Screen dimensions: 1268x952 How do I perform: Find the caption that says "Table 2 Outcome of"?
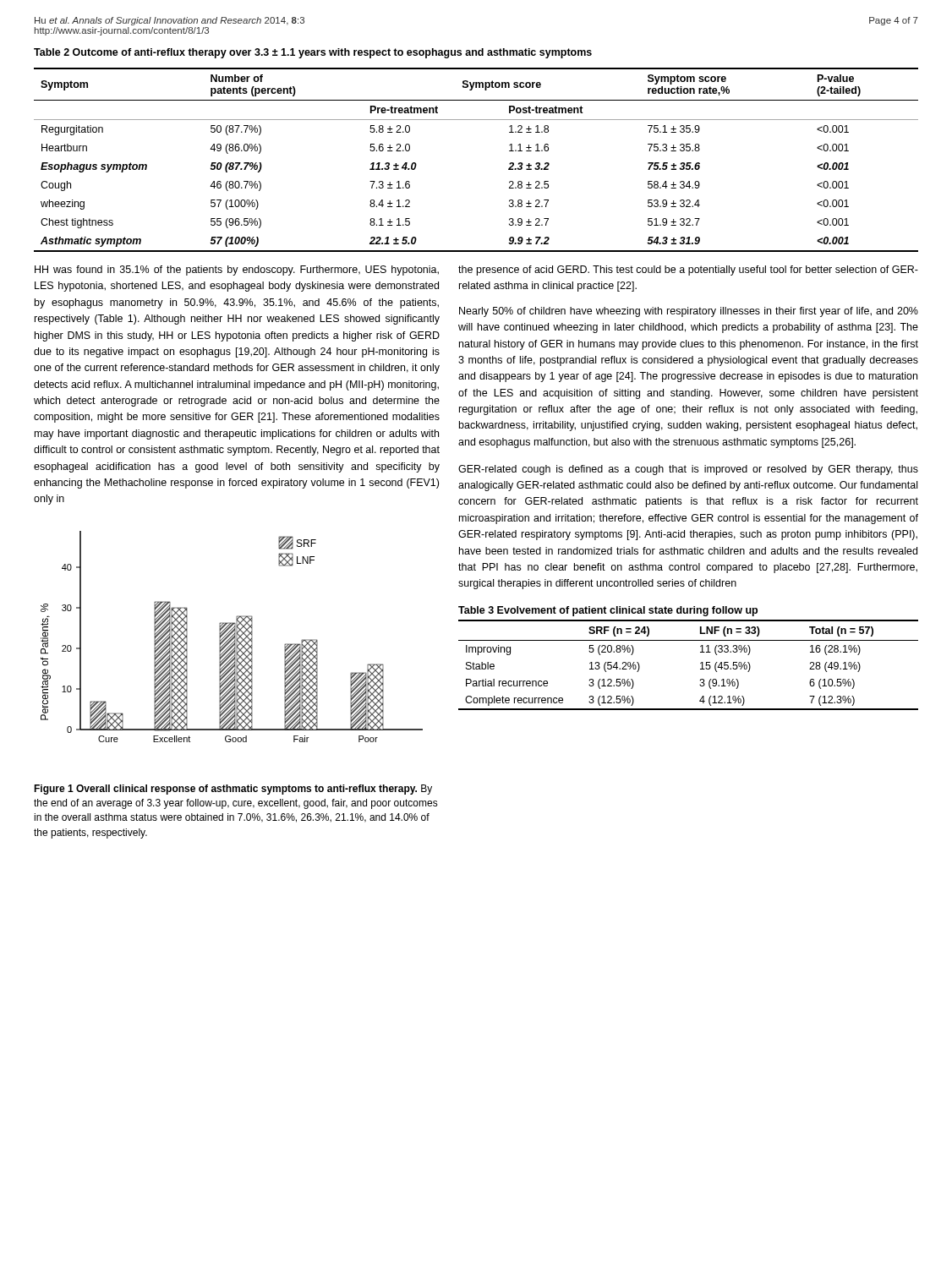click(x=313, y=52)
